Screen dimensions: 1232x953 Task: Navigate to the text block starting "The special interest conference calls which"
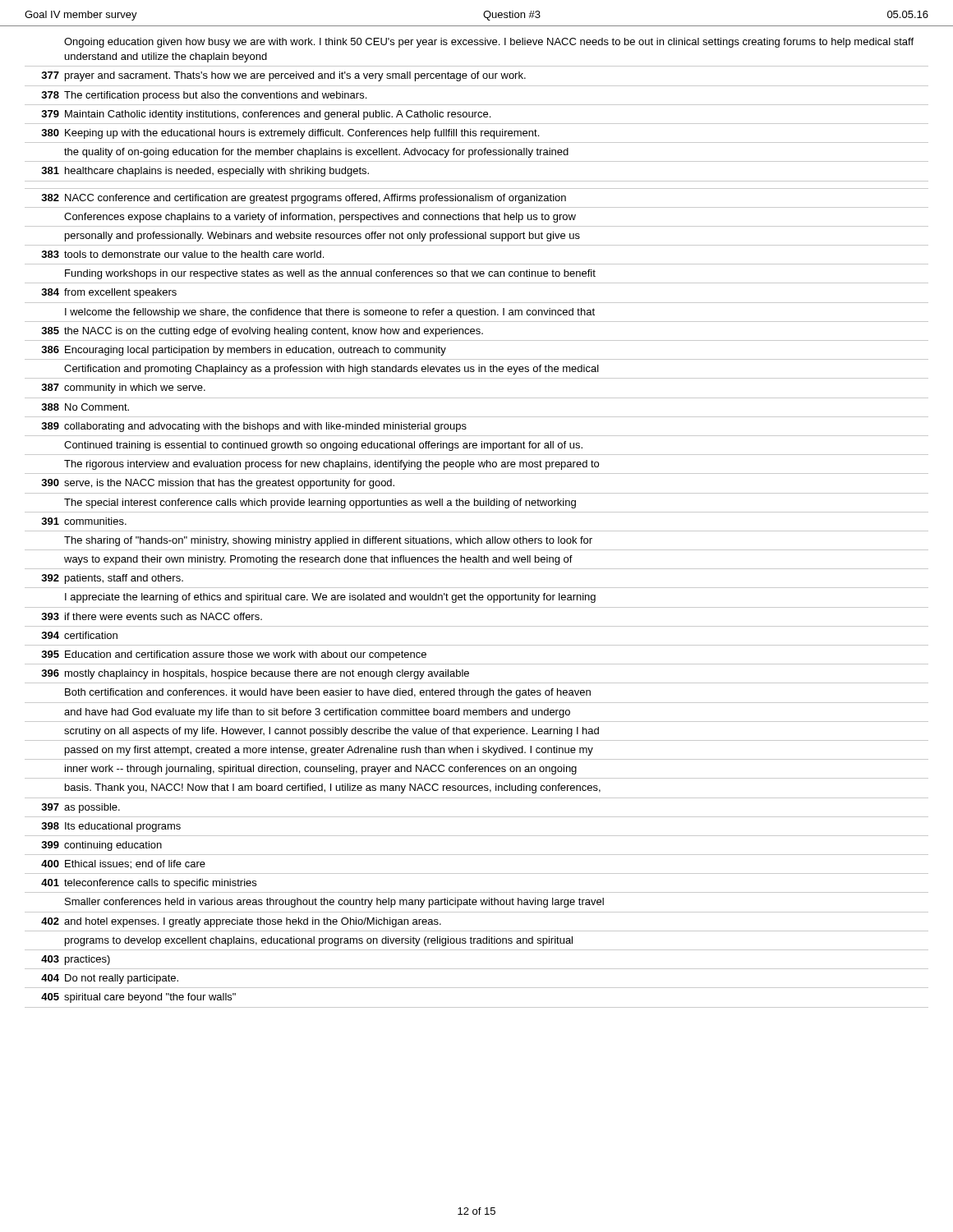click(x=476, y=502)
